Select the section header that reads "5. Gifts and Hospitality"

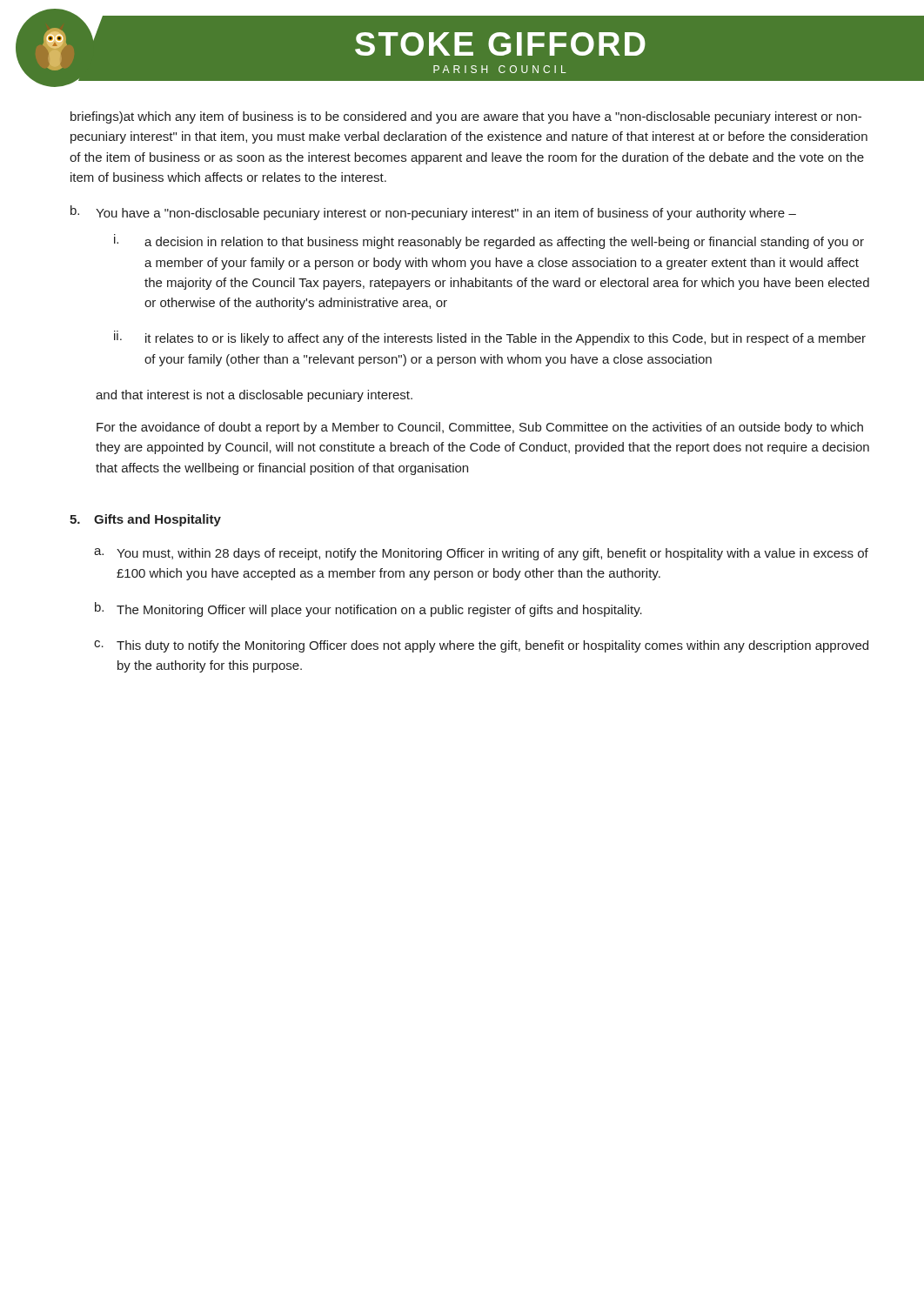pyautogui.click(x=145, y=519)
